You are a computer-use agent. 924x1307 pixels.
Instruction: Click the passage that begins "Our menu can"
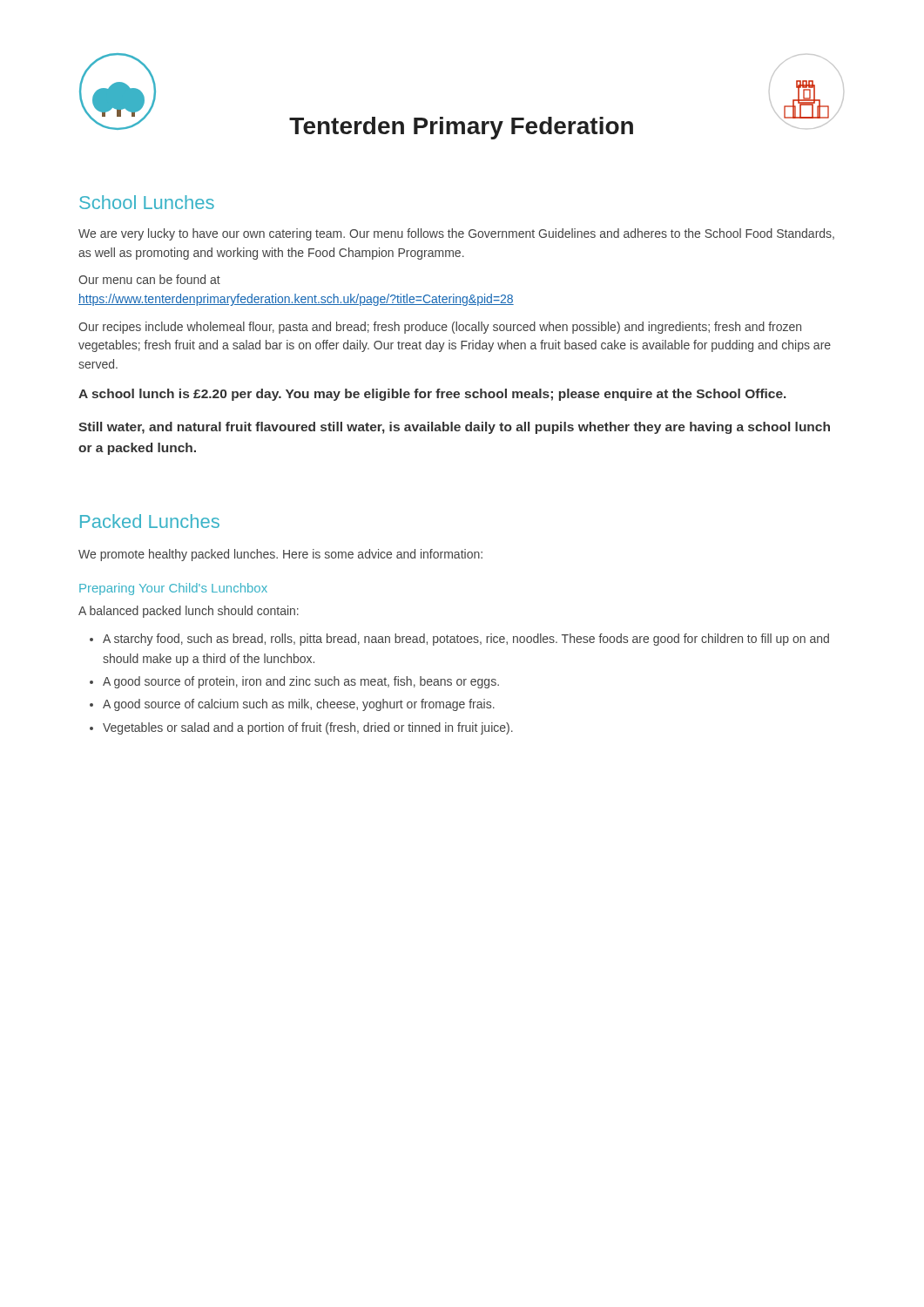point(296,289)
